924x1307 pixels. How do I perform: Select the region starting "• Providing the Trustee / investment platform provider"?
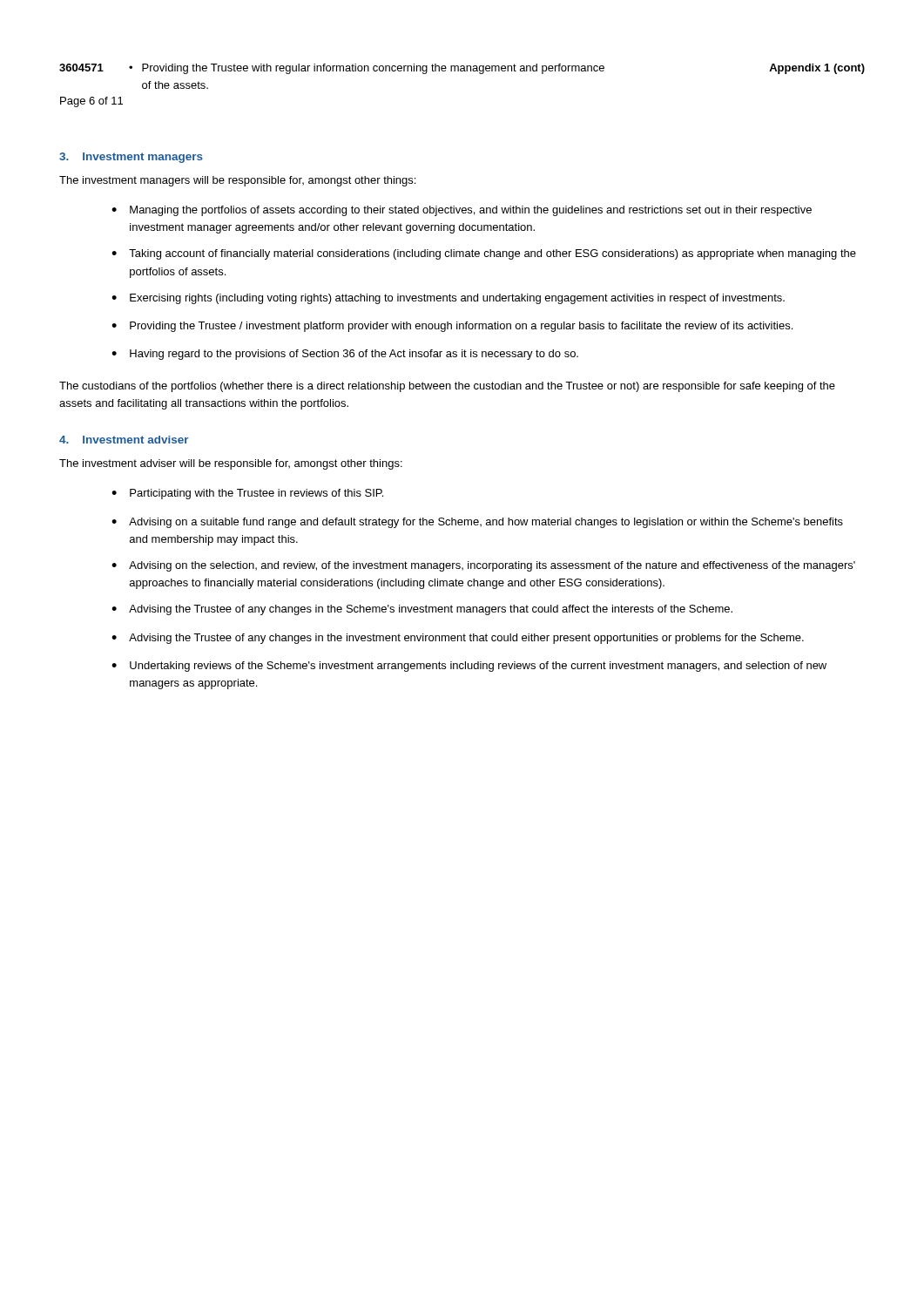click(453, 327)
